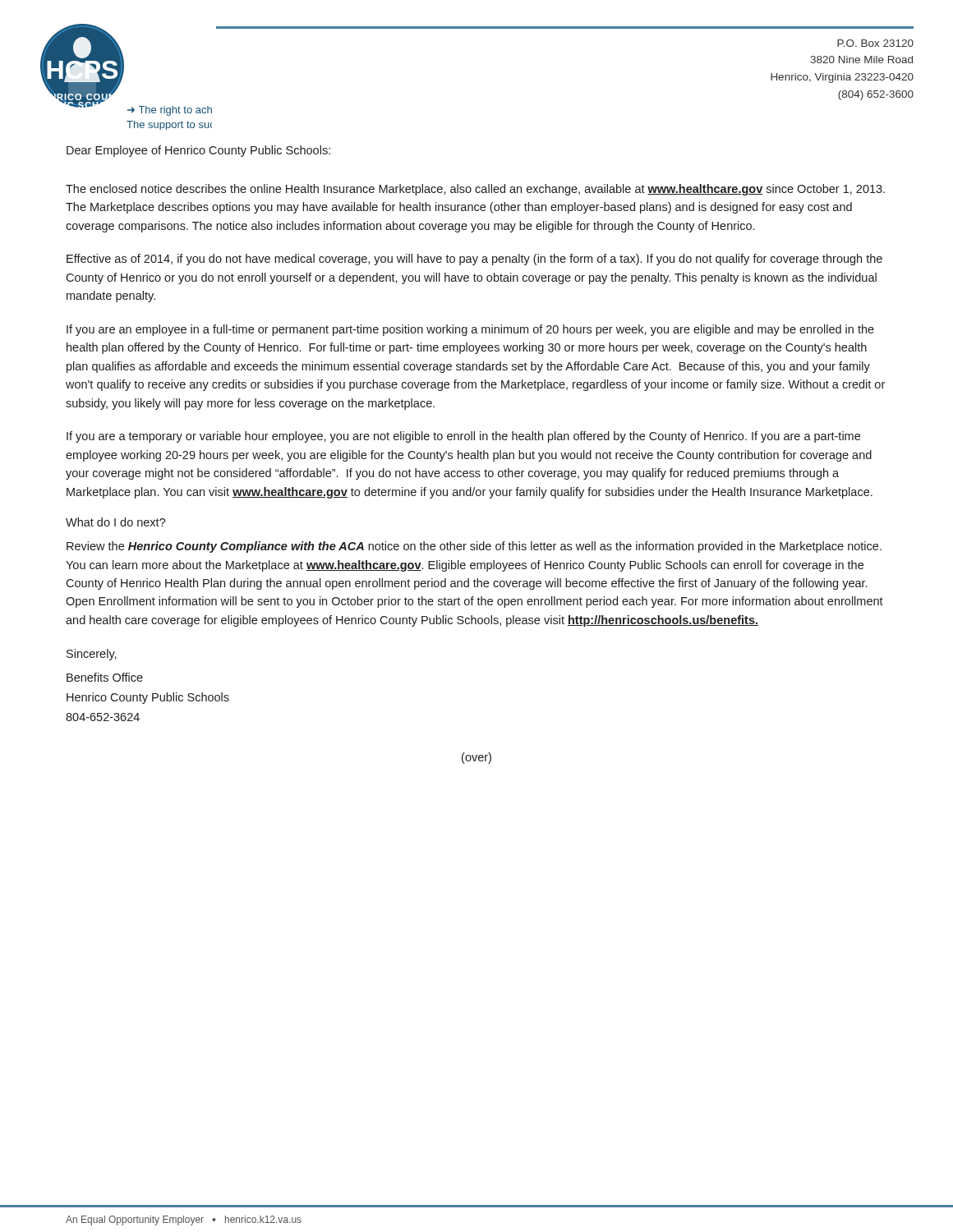Viewport: 953px width, 1232px height.
Task: Locate the text block that reads "P.O. Box 23120 3820 Nine Mile Road"
Action: point(842,68)
